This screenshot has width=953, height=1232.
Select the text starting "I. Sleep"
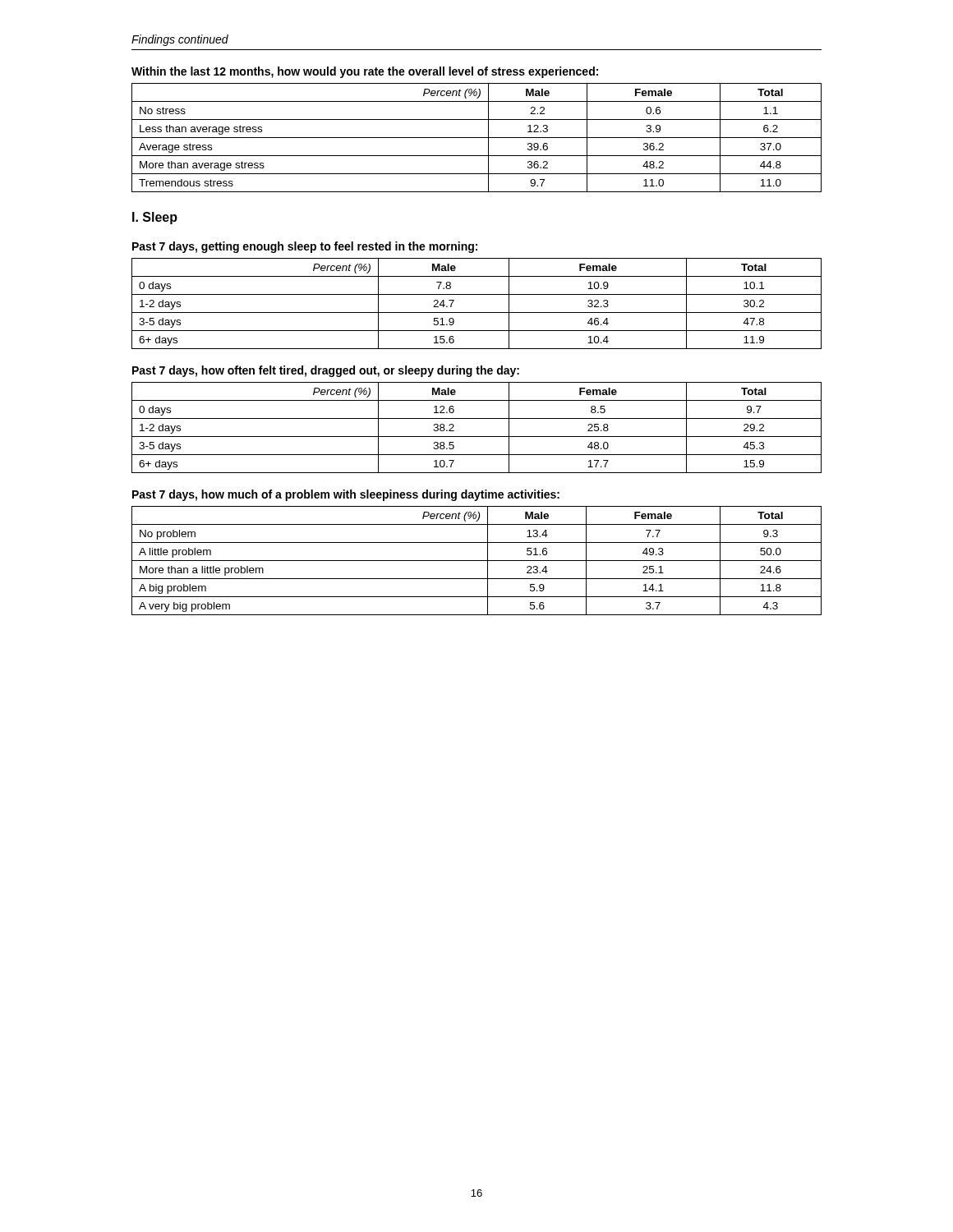point(154,217)
